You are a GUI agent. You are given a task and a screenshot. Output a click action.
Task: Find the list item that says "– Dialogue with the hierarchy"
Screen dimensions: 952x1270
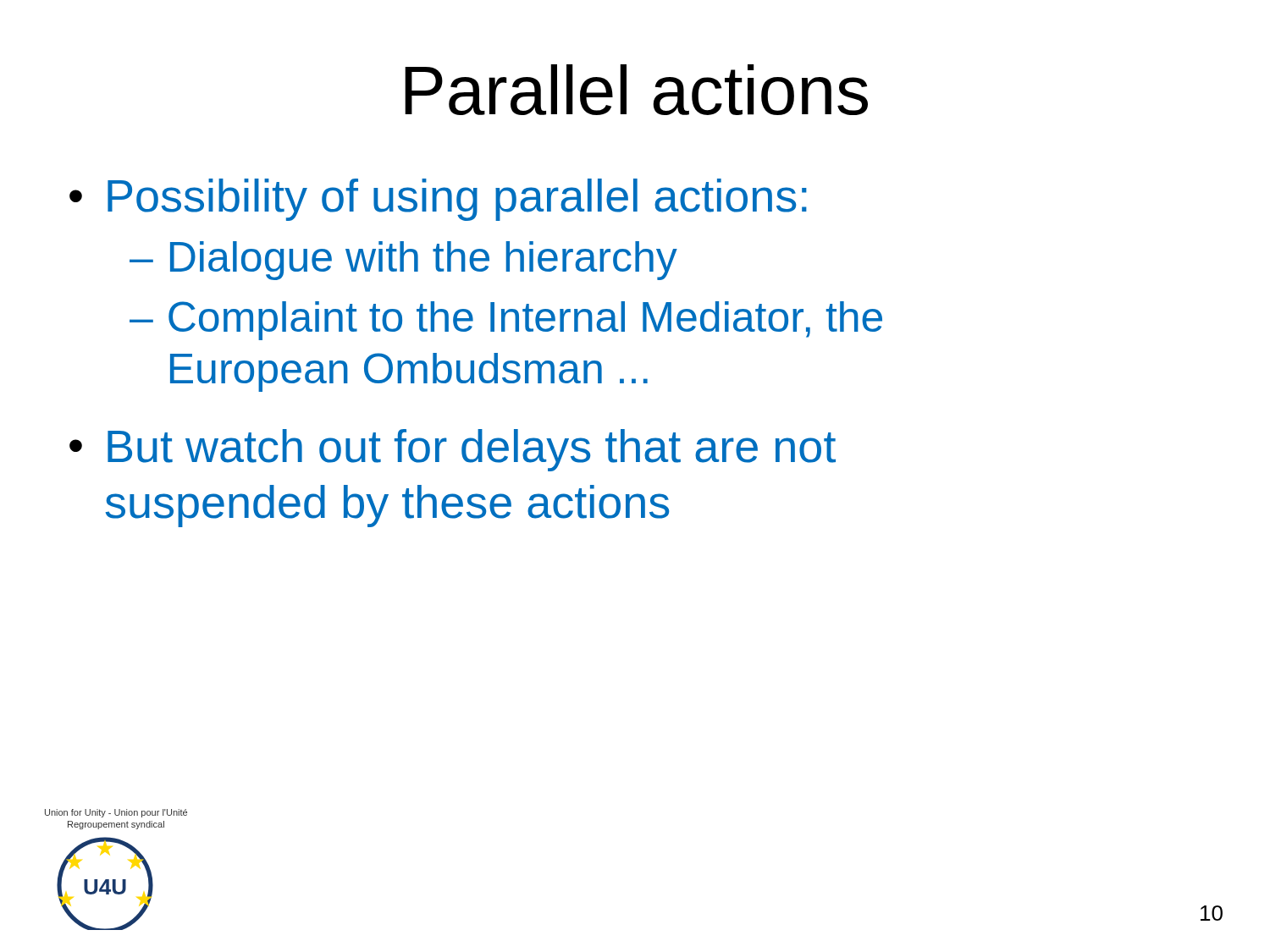point(403,257)
